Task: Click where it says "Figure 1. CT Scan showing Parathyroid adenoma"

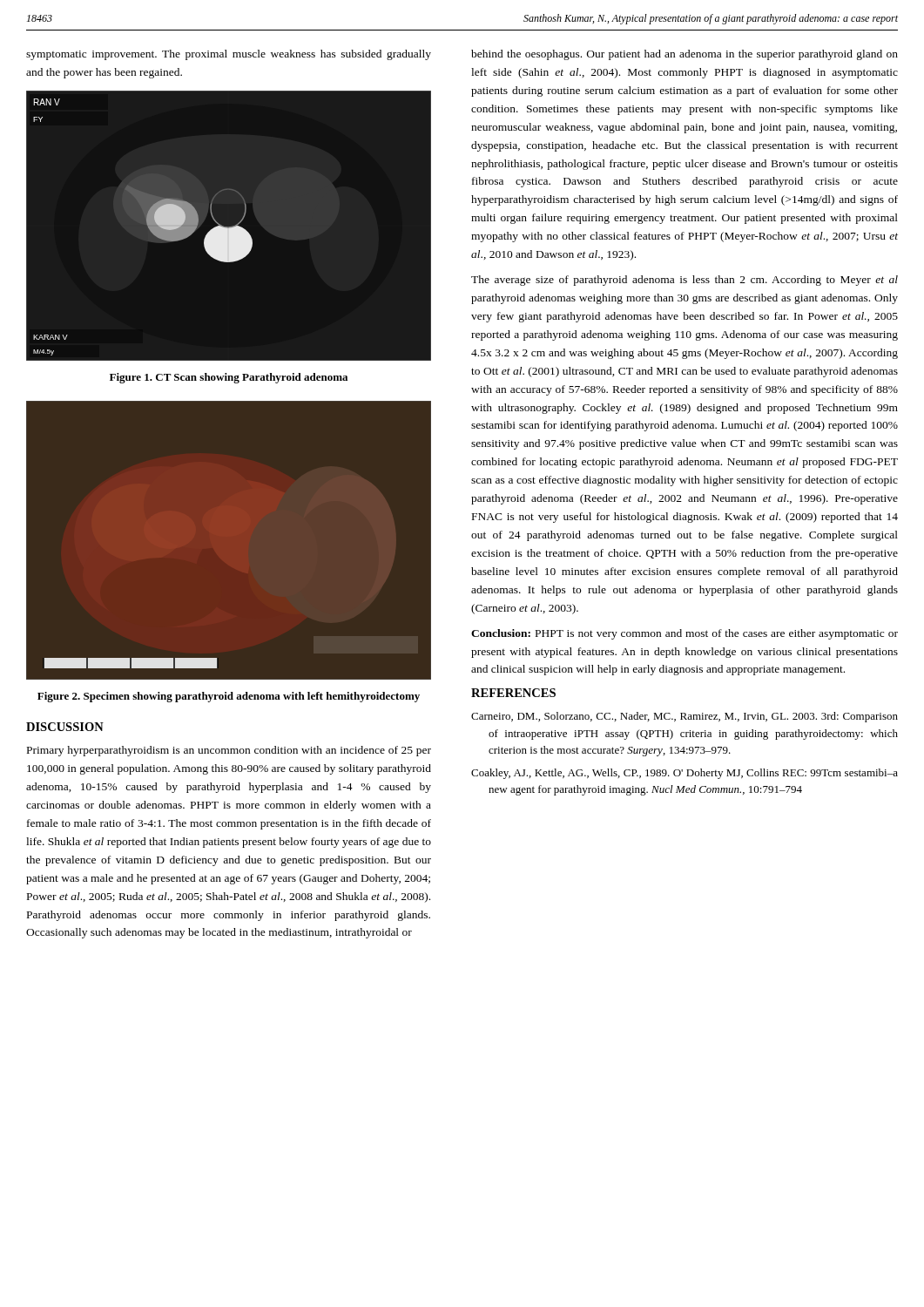Action: (229, 377)
